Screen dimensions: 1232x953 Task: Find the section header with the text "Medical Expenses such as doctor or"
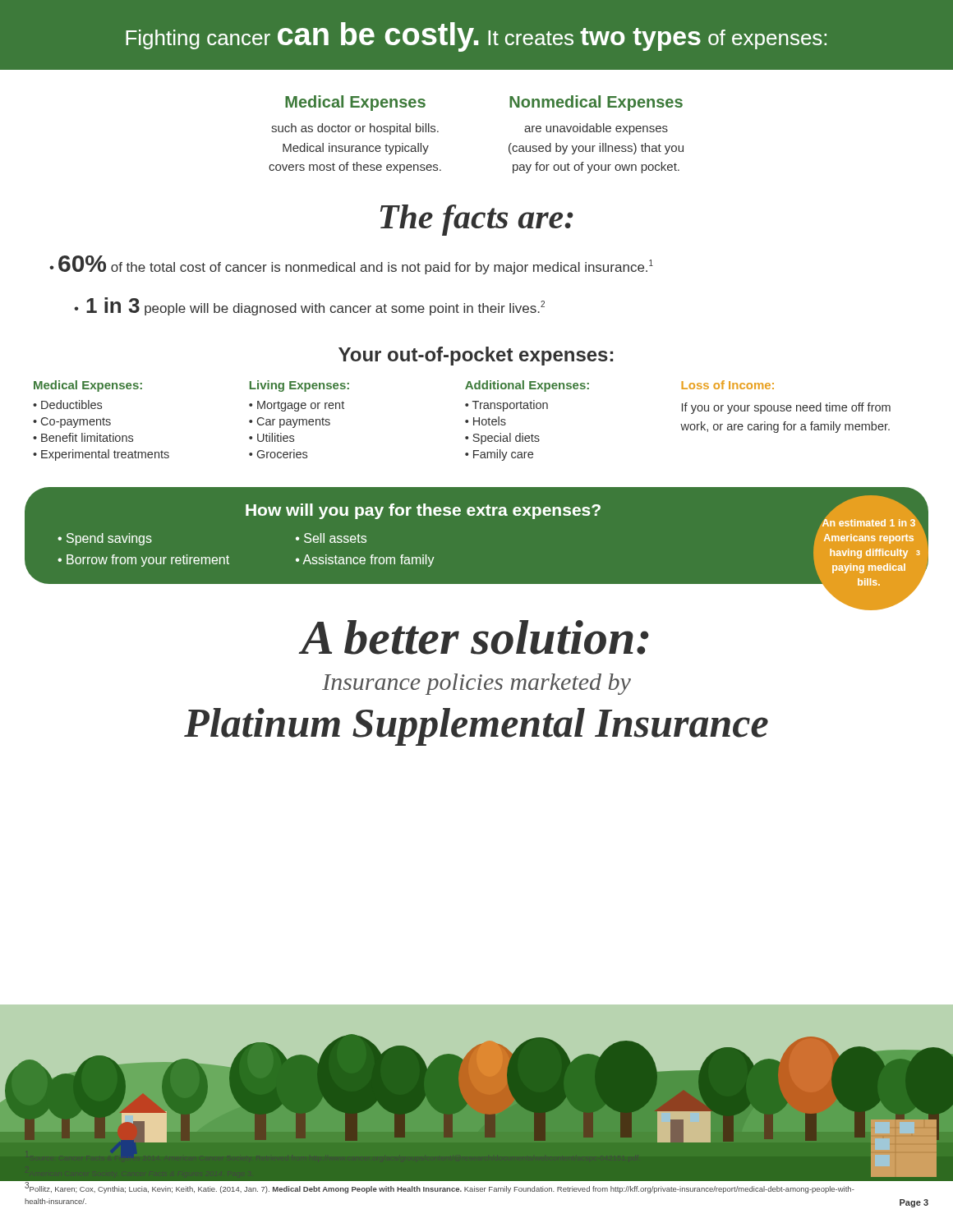click(x=355, y=135)
